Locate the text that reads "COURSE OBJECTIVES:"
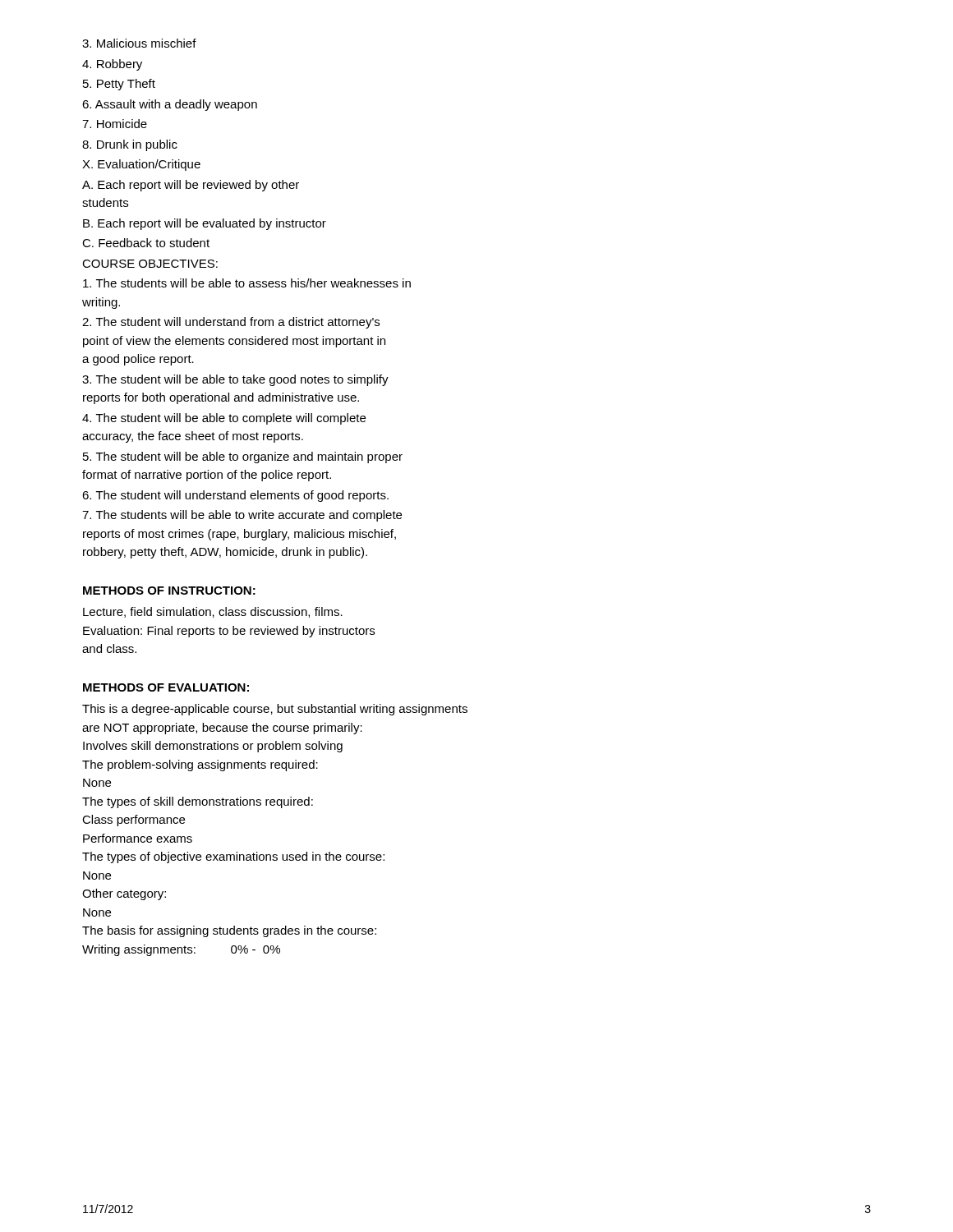953x1232 pixels. [x=150, y=263]
